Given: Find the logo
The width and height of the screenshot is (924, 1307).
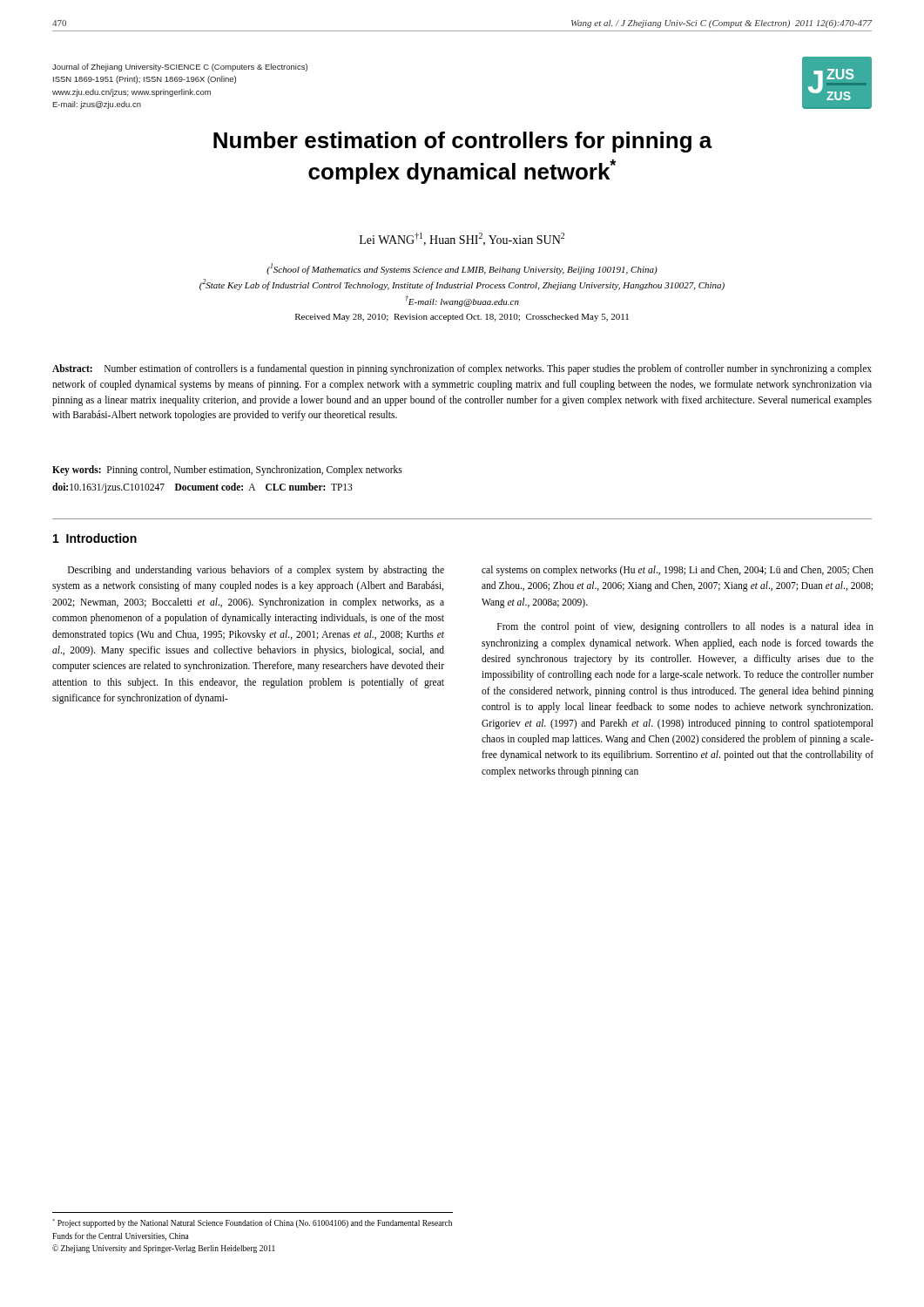Looking at the screenshot, I should pos(837,83).
